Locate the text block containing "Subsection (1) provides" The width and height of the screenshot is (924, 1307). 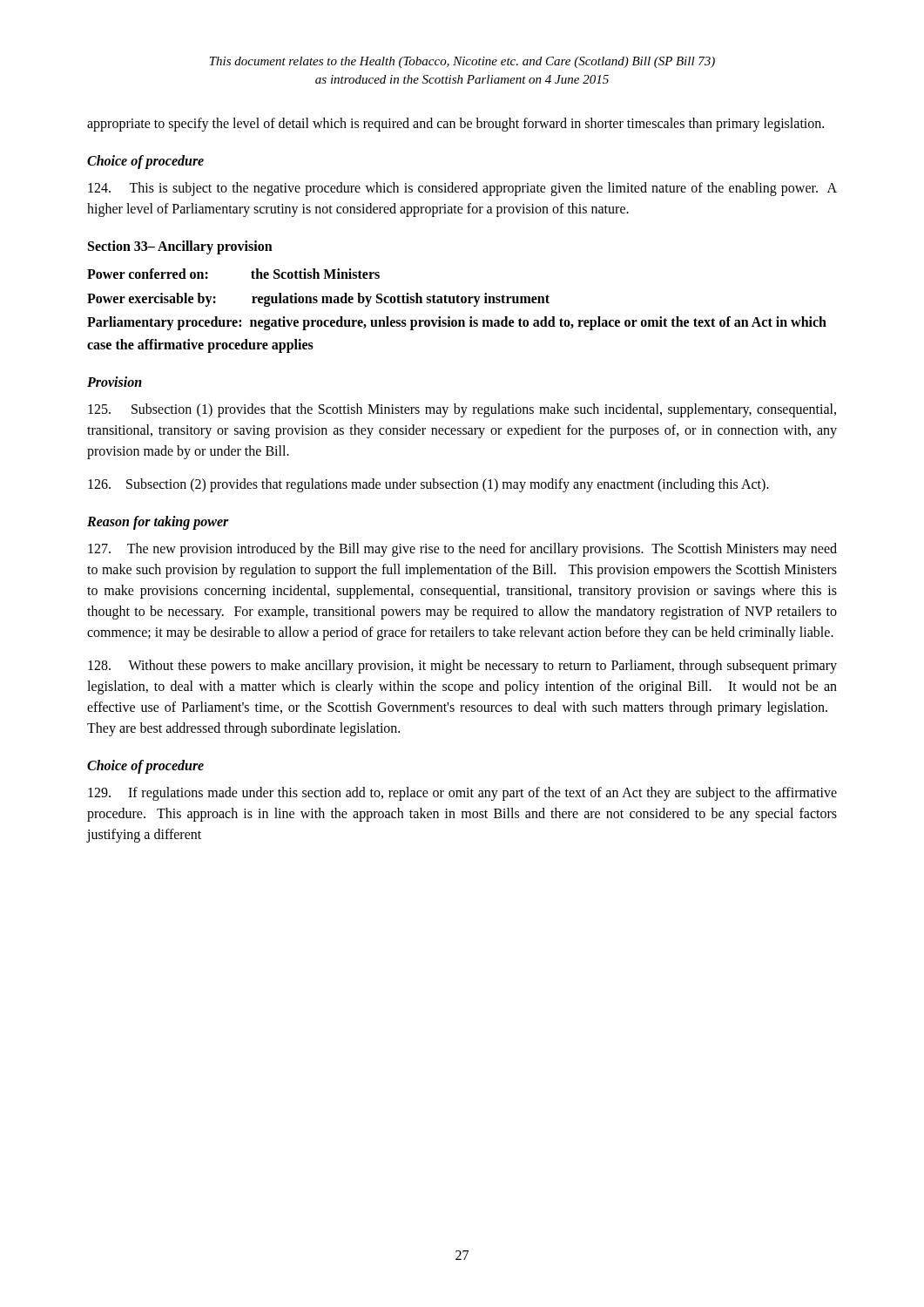(x=462, y=430)
